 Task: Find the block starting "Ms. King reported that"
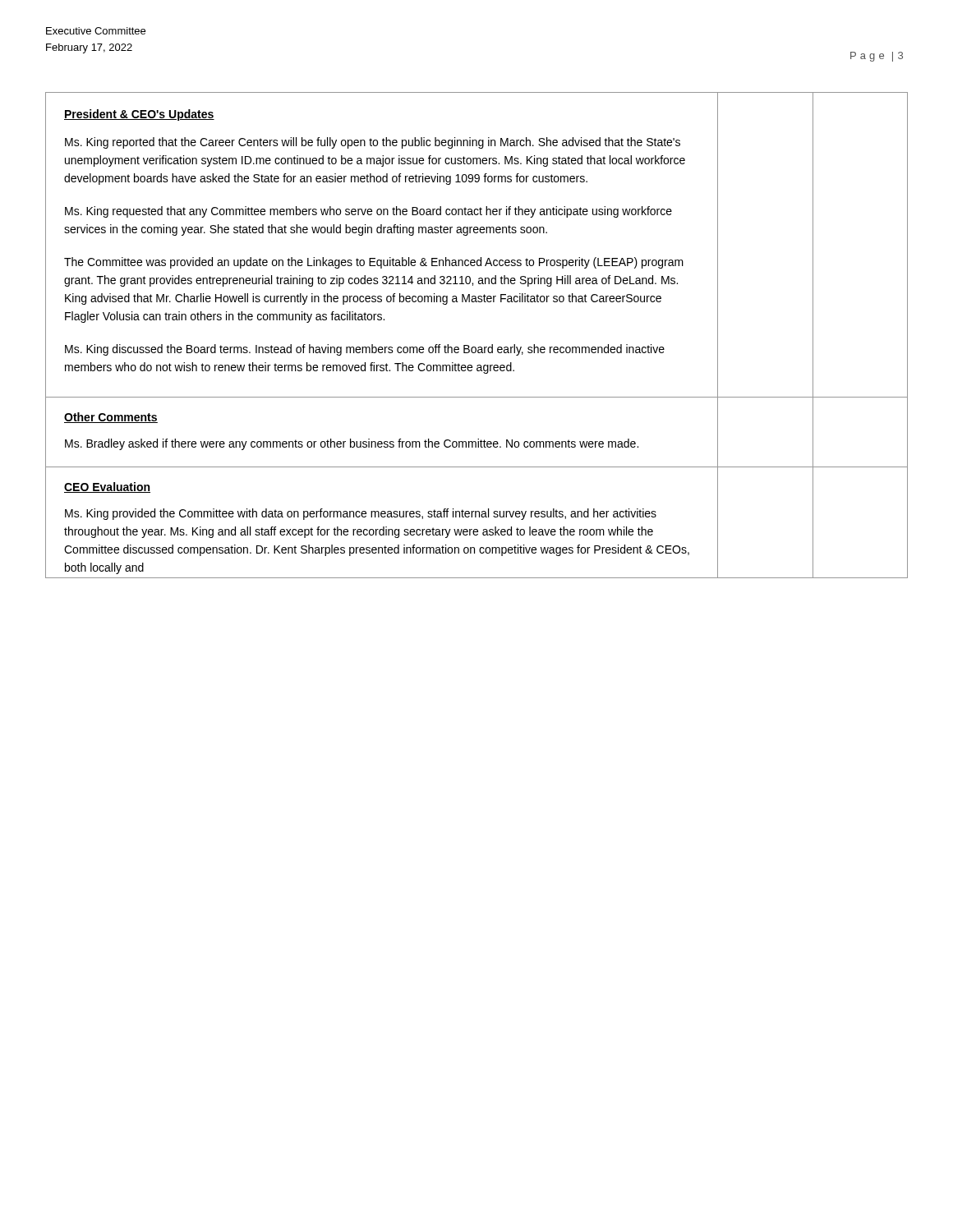[x=375, y=160]
